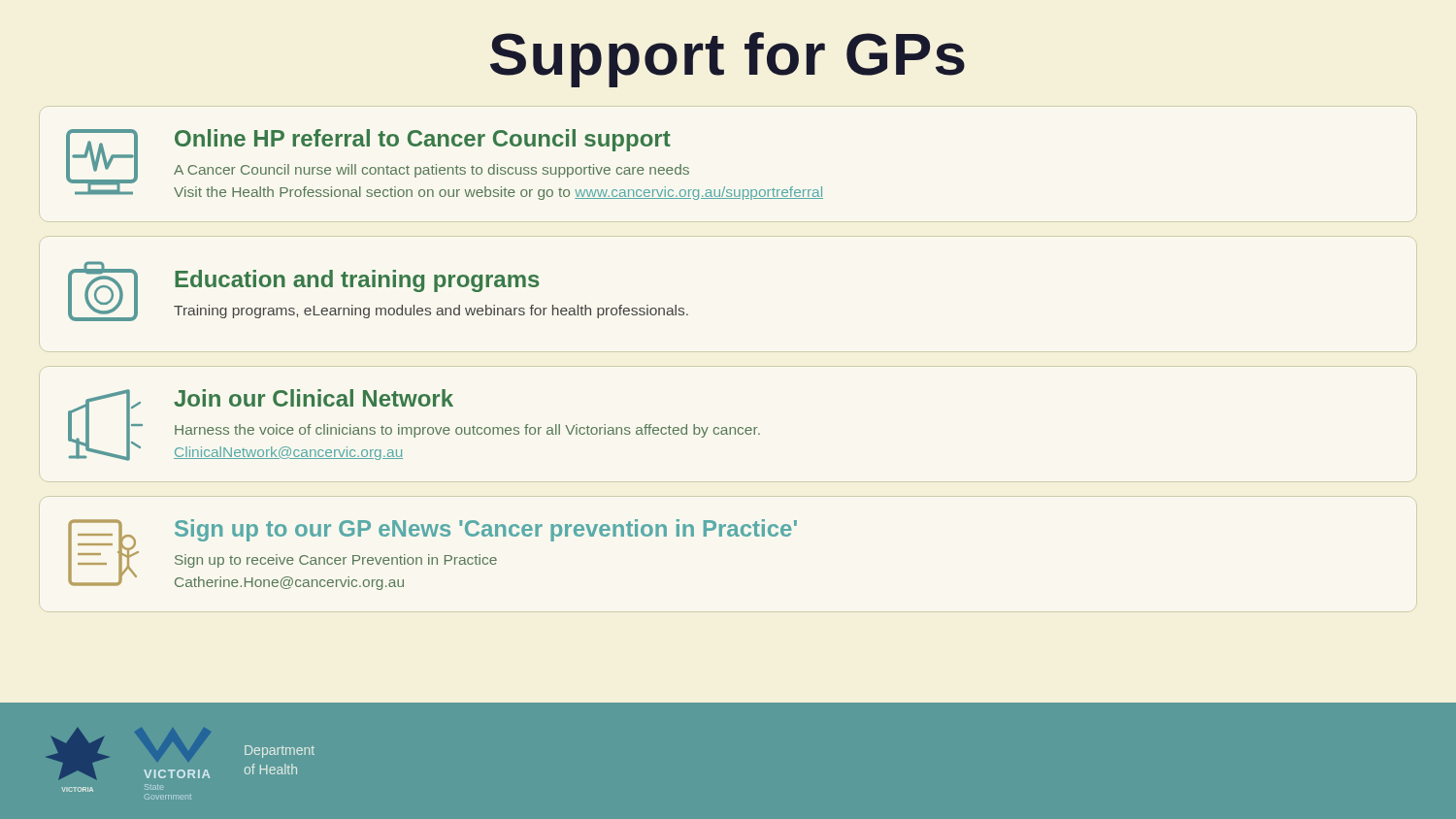Select the text block with the text "A Cancer Council nurse"

(x=498, y=180)
